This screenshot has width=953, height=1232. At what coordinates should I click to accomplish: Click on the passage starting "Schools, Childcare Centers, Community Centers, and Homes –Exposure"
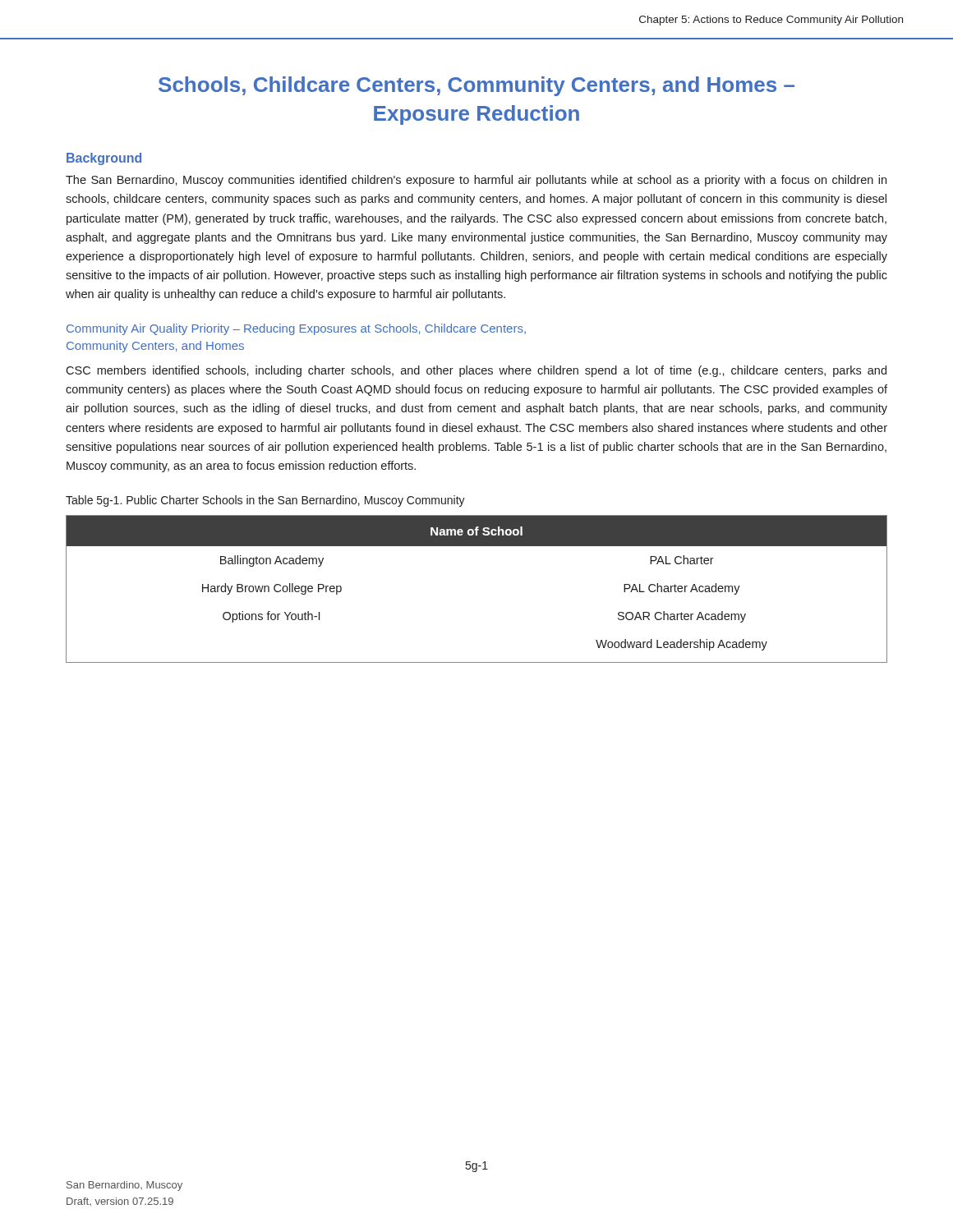476,99
